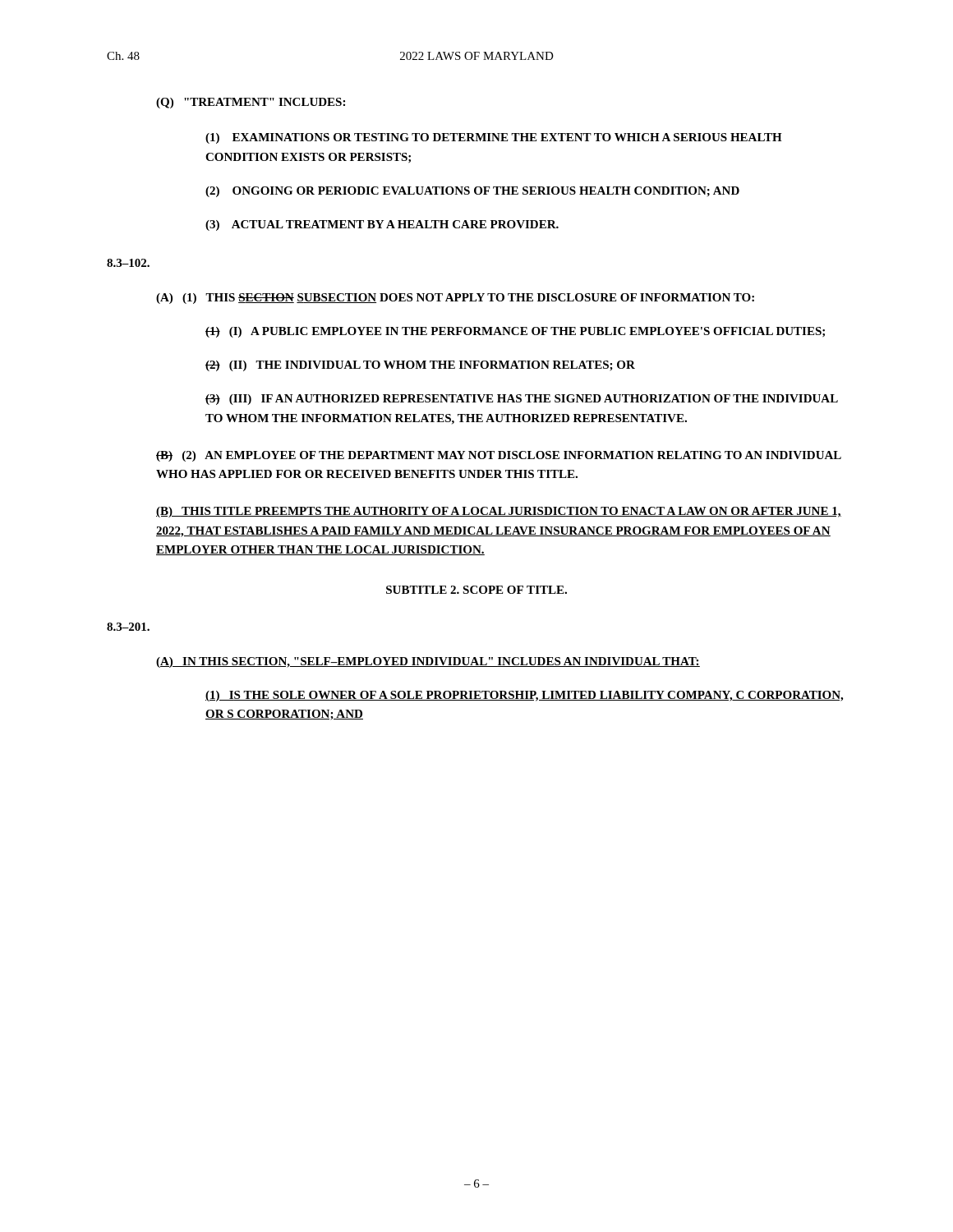Screen dimensions: 1232x953
Task: Click the passage that begins "(1) (I) A PUBLIC EMPLOYEE"
Action: pos(526,331)
